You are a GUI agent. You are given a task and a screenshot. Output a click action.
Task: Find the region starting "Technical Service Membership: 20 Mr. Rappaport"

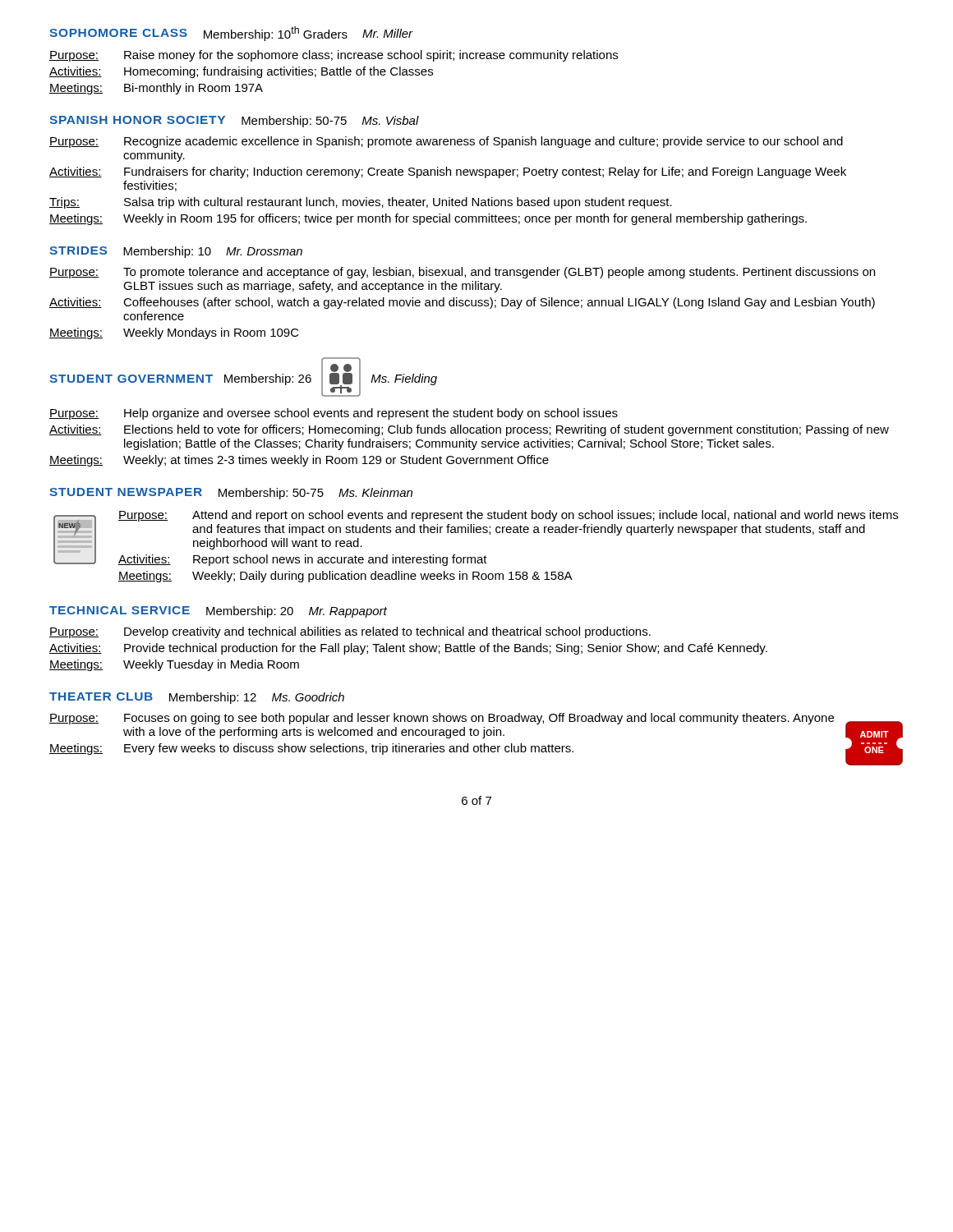218,612
